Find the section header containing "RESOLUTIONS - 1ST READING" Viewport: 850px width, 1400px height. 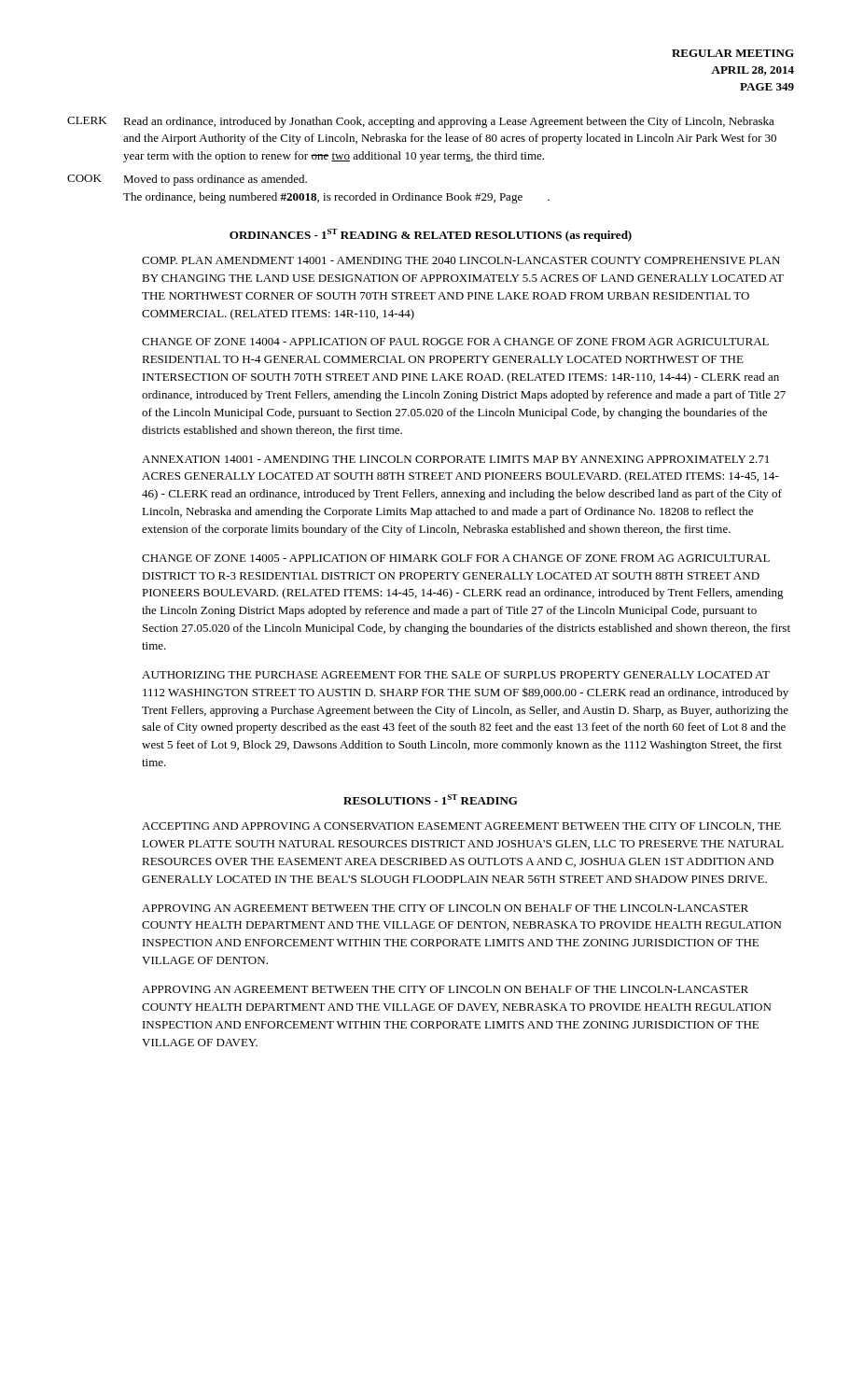(431, 800)
